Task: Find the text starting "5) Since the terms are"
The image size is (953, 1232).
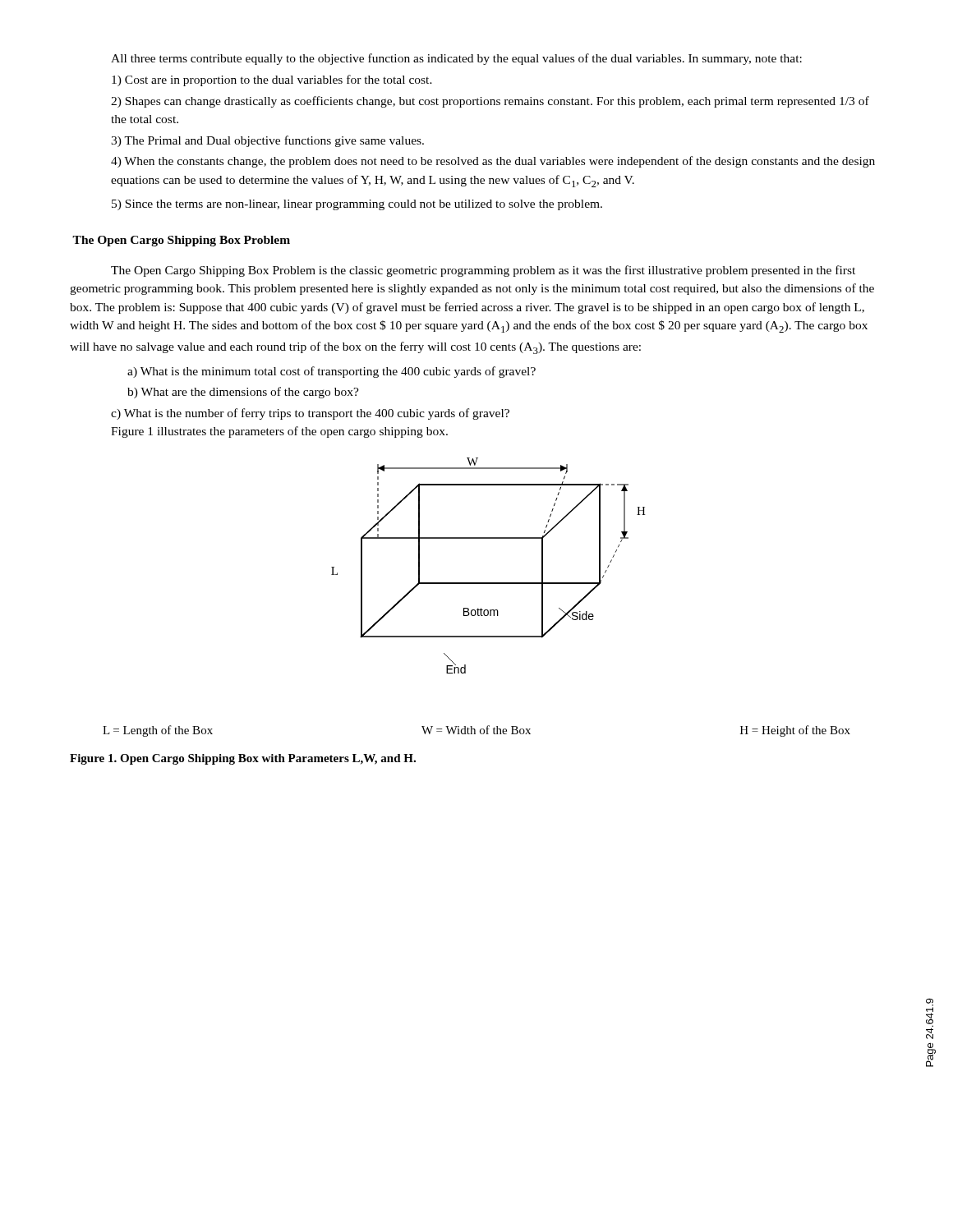Action: coord(357,203)
